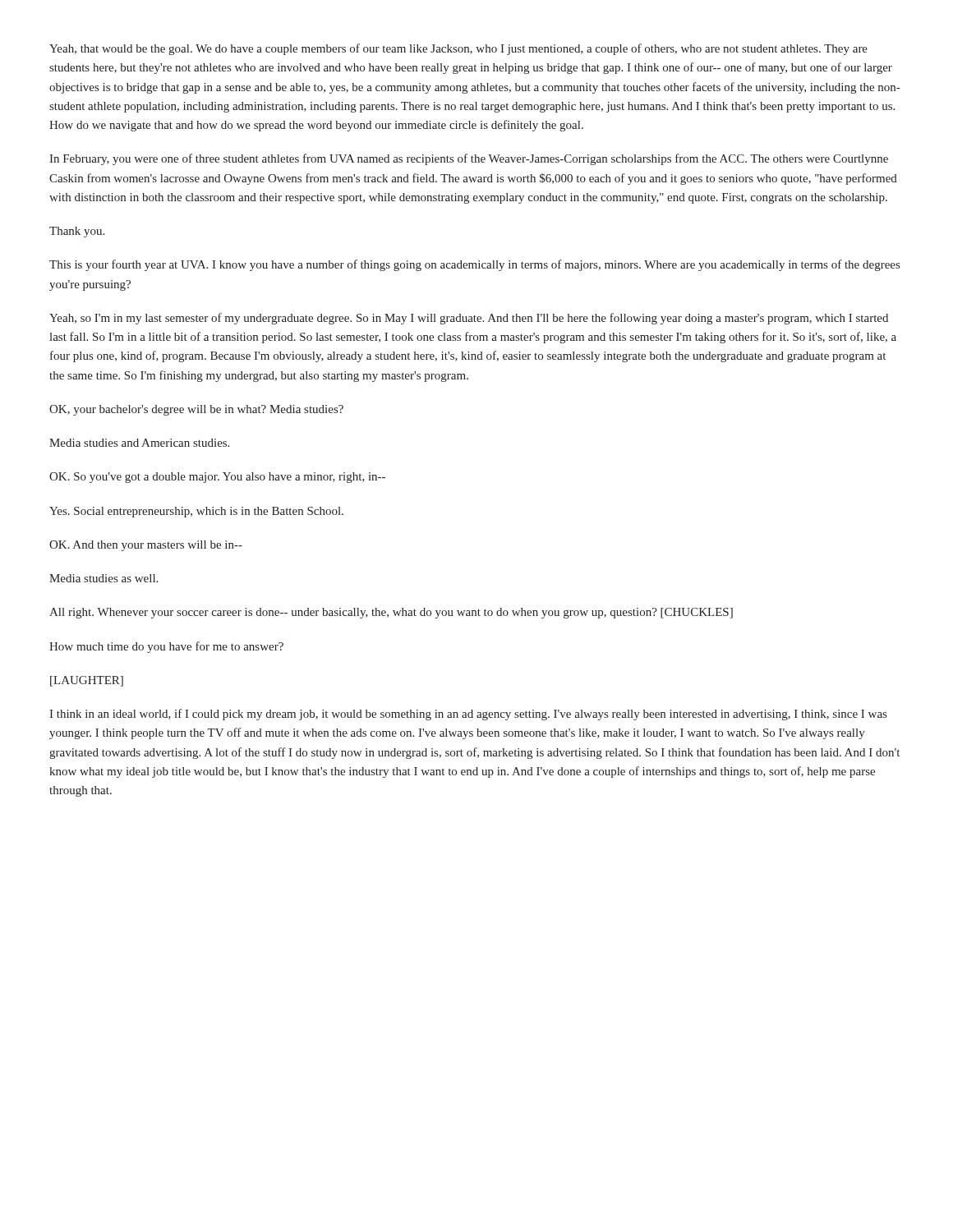Find the block on this page that starts "Yeah, that would be the"
953x1232 pixels.
[475, 87]
